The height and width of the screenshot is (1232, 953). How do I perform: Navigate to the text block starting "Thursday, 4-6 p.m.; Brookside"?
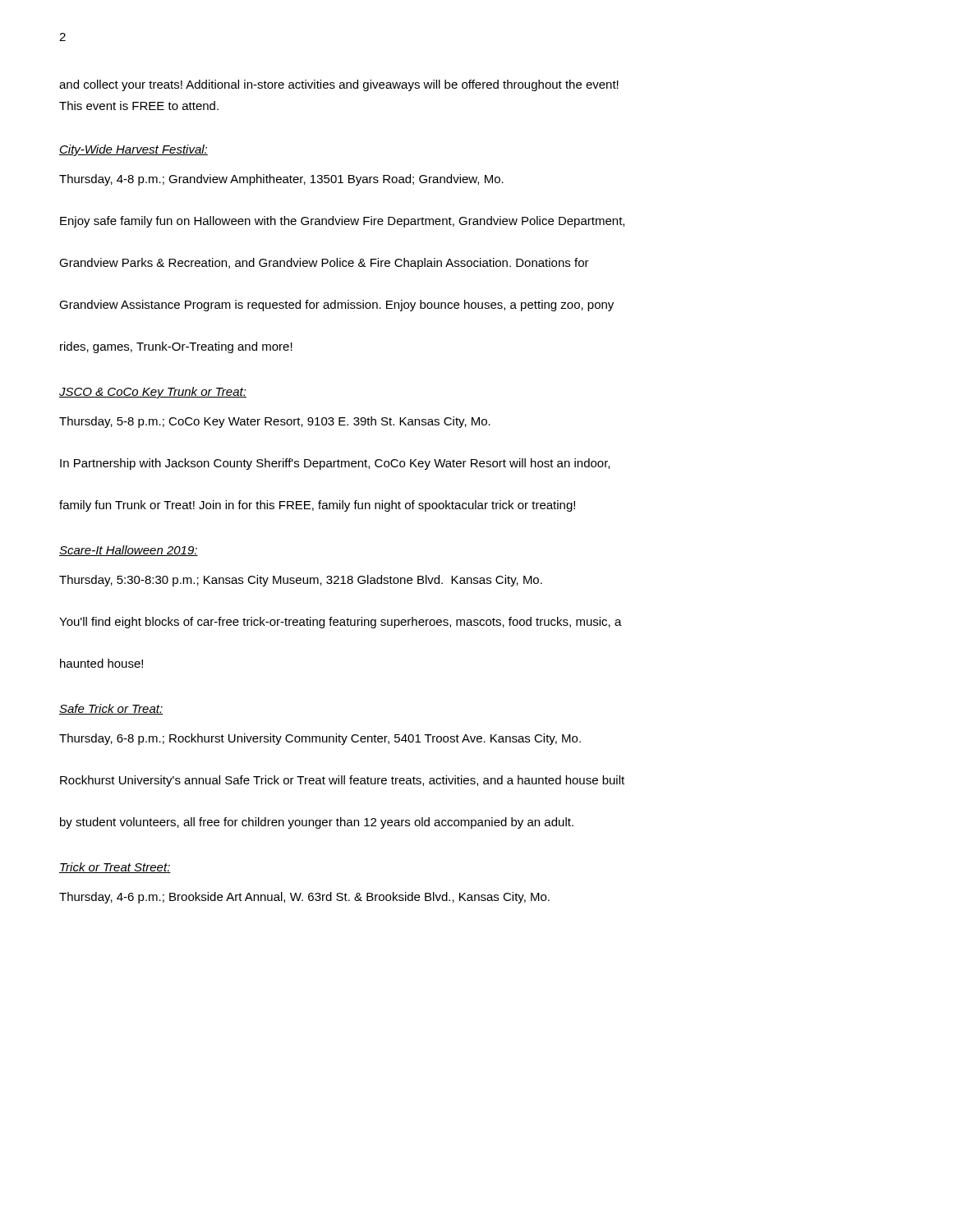tap(305, 896)
